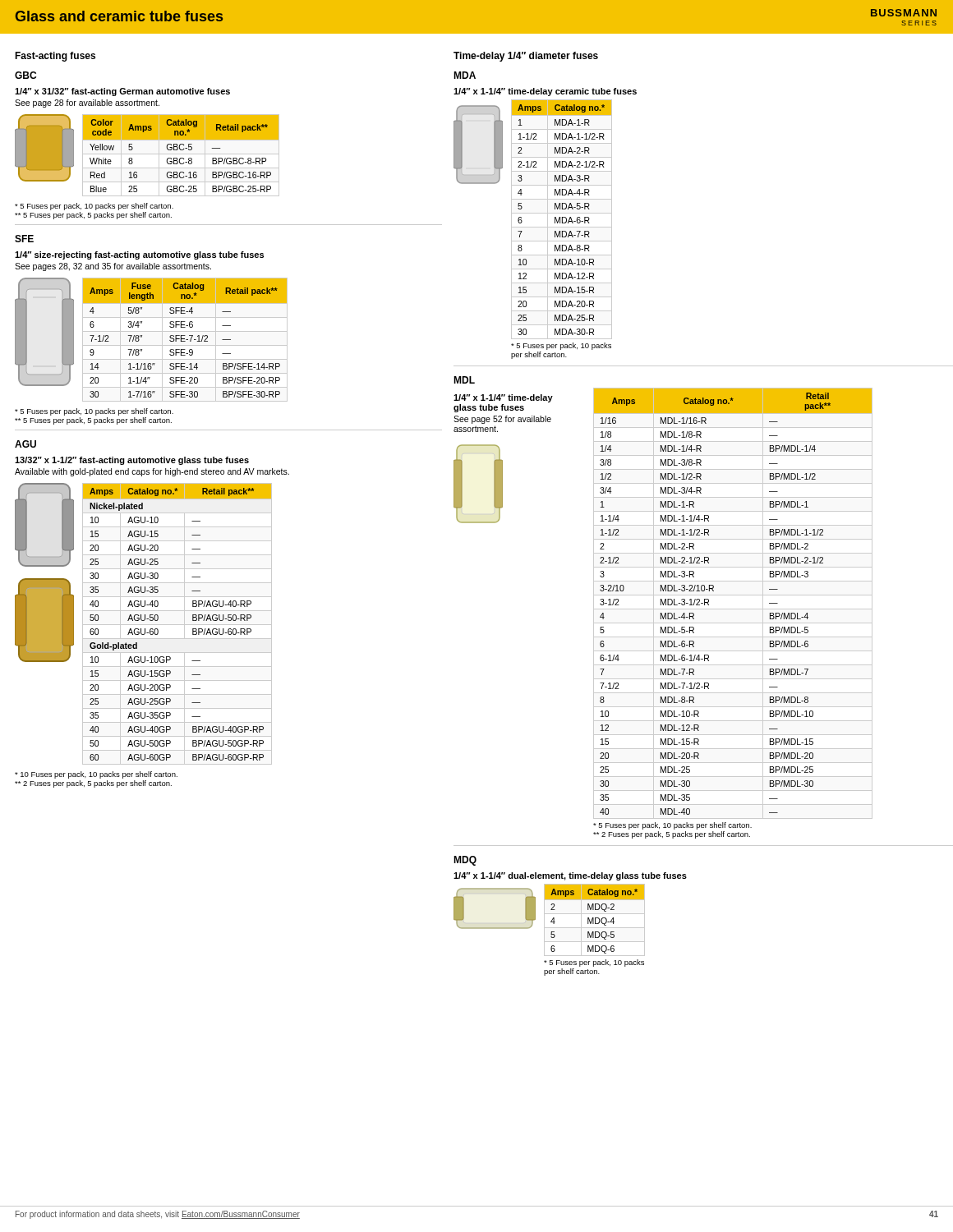The width and height of the screenshot is (953, 1232).
Task: Select the table that reads "Color code"
Action: point(181,155)
